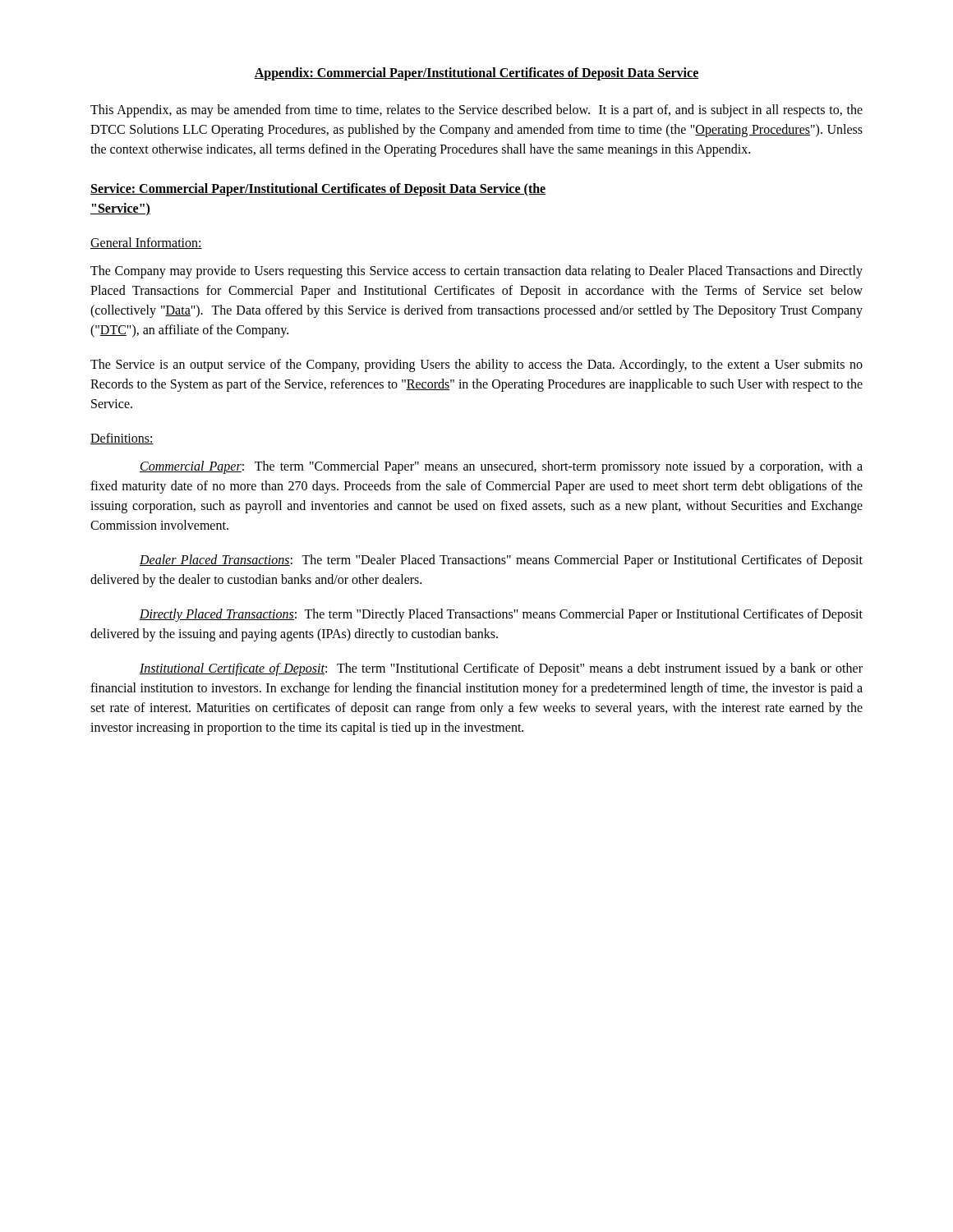Click on the region starting "Institutional Certificate of Deposit: The"
The height and width of the screenshot is (1232, 953).
(x=476, y=698)
